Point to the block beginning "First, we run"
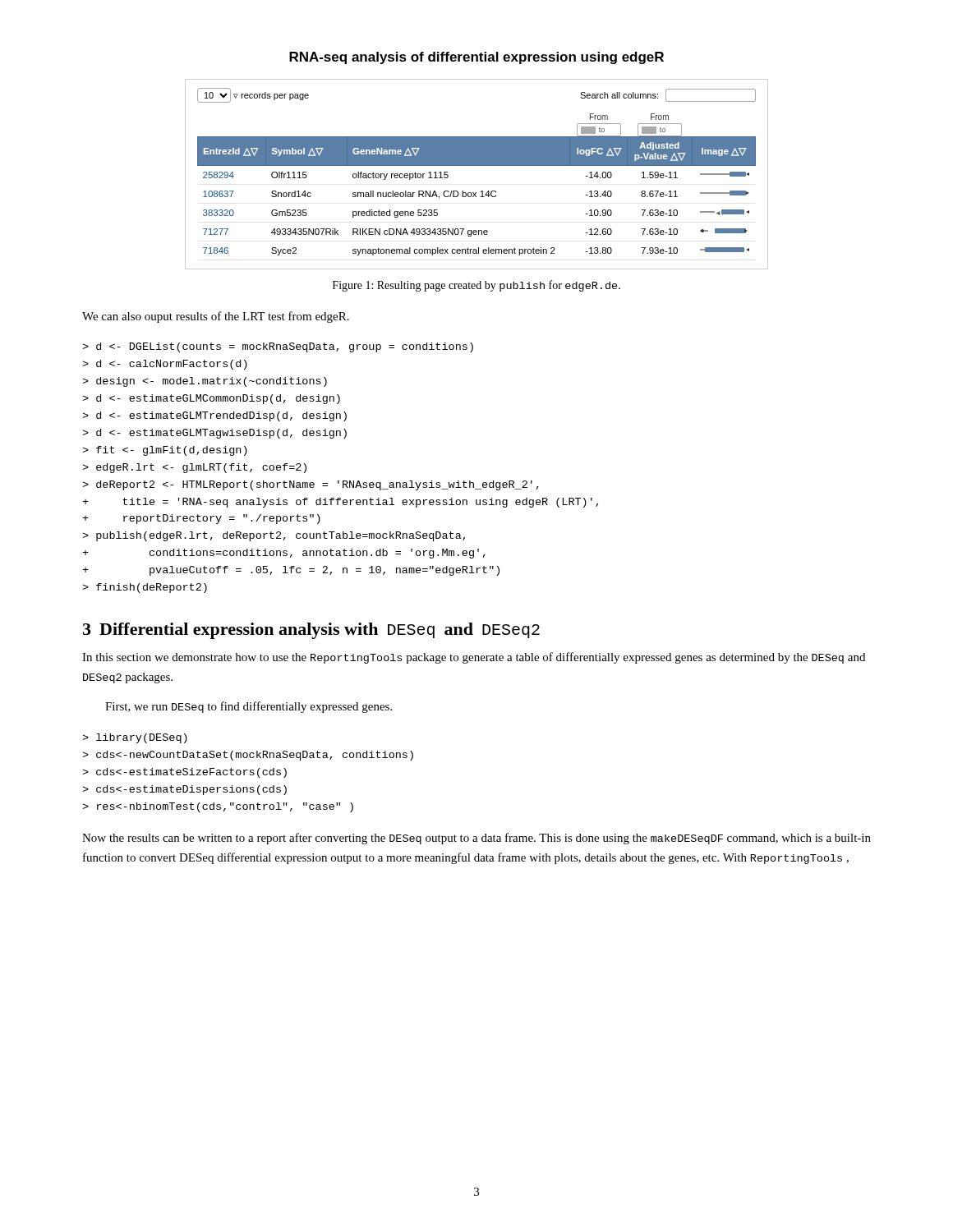 click(x=249, y=707)
